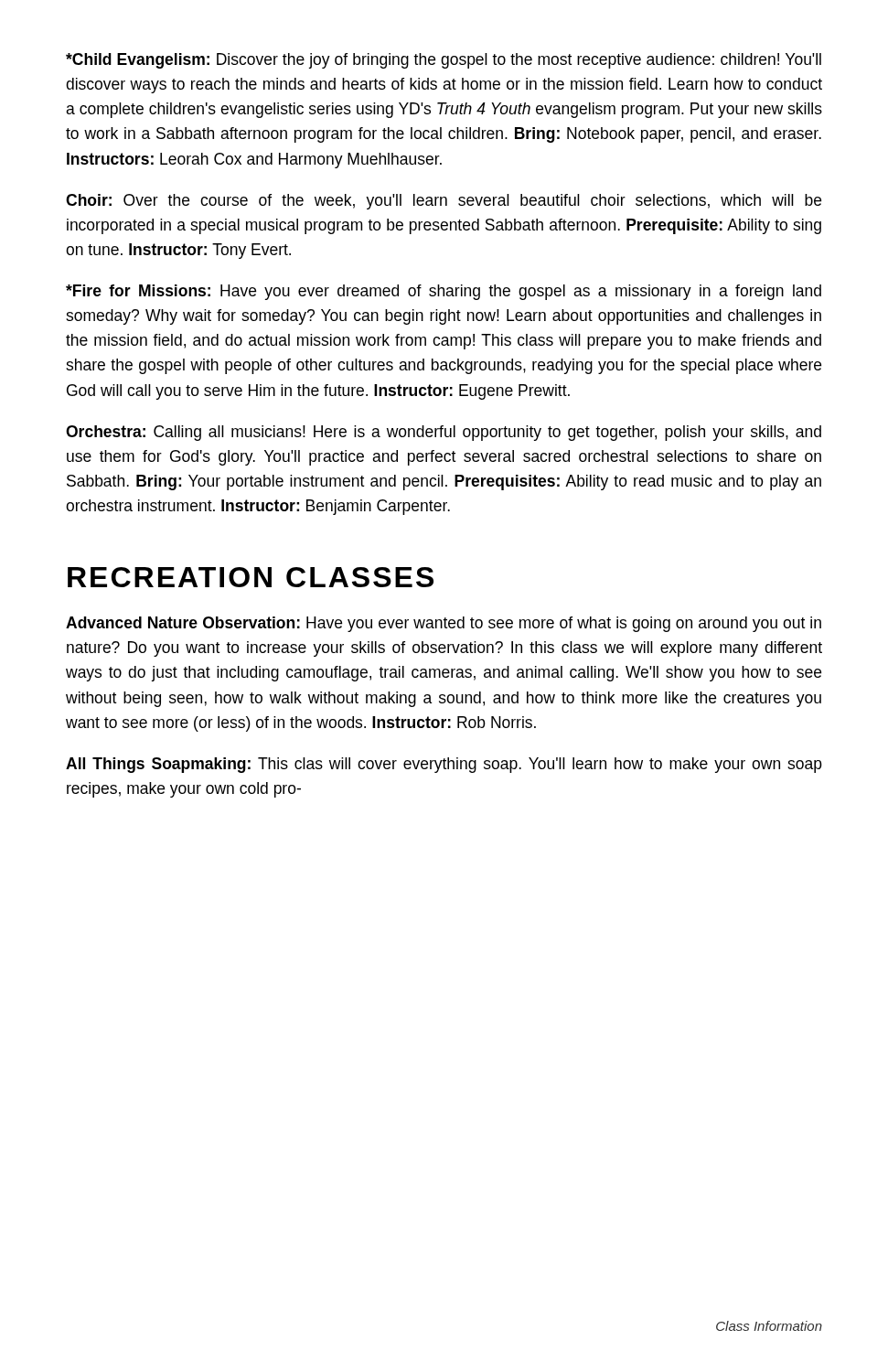Select the block starting "All Things Soapmaking: This clas will cover"
Image resolution: width=888 pixels, height=1372 pixels.
444,776
